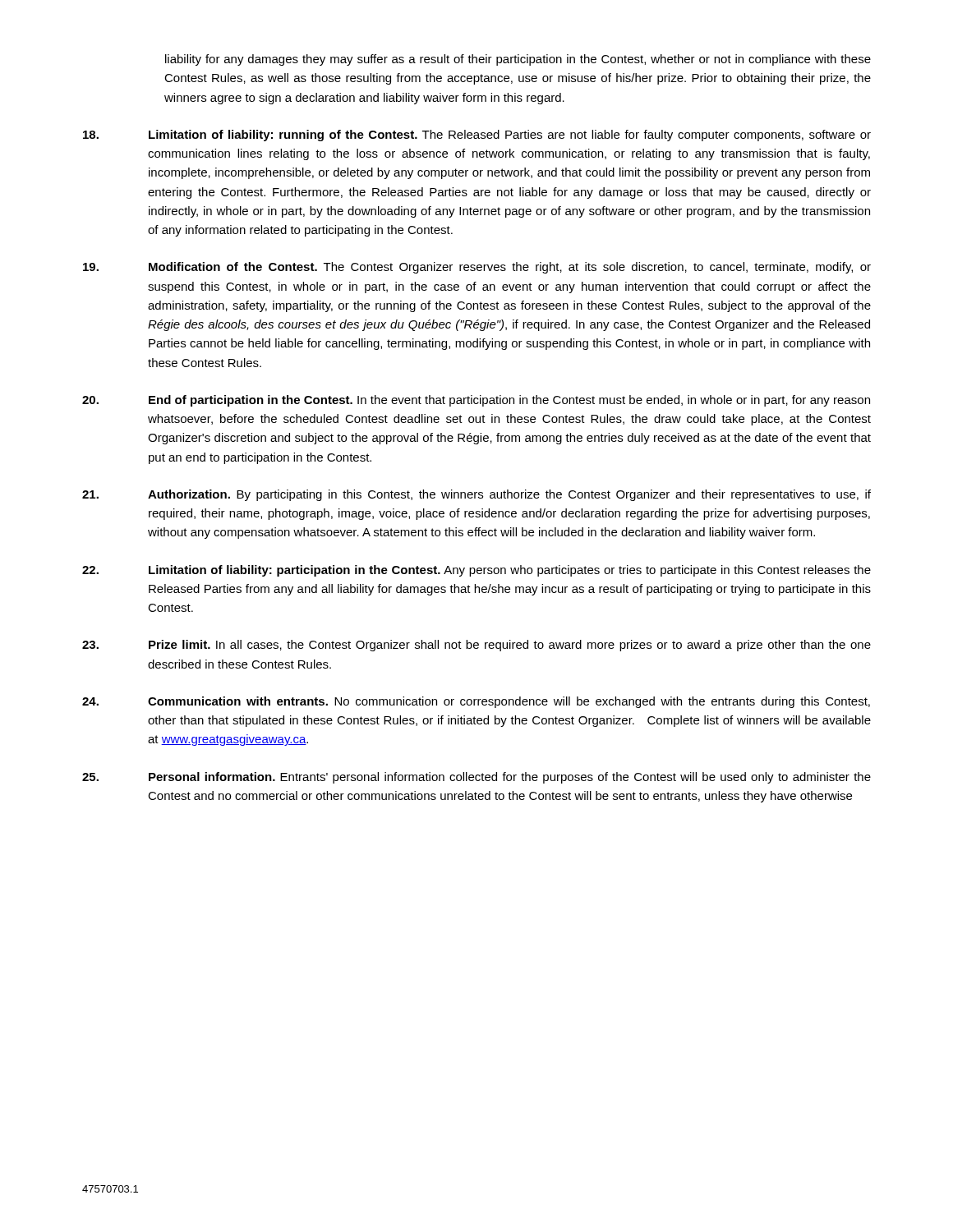953x1232 pixels.
Task: Locate the block starting "24. Communication with entrants. No communication"
Action: point(476,720)
